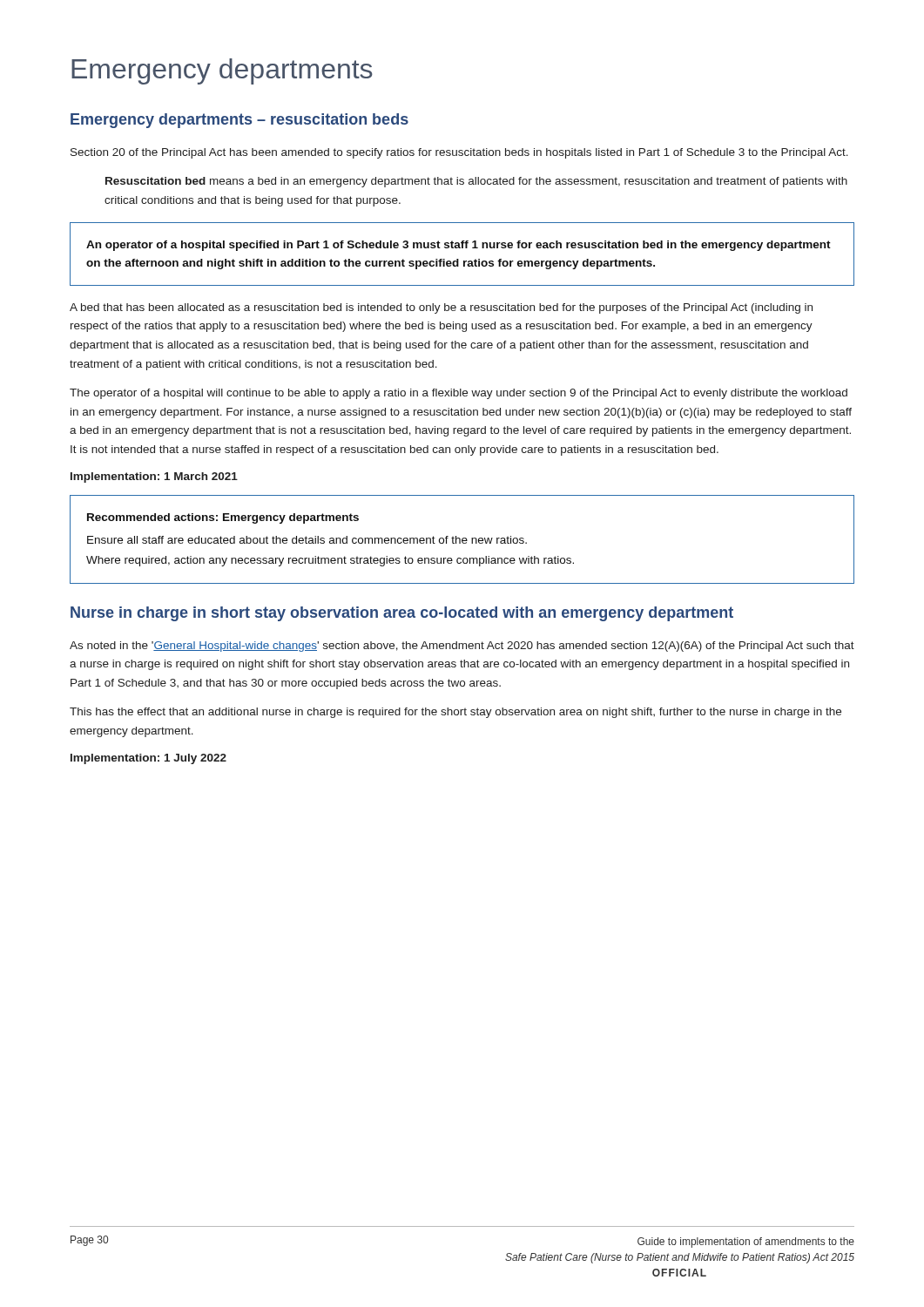Viewport: 924px width, 1307px height.
Task: Find "Implementation: 1 March 2021" on this page
Action: point(154,477)
